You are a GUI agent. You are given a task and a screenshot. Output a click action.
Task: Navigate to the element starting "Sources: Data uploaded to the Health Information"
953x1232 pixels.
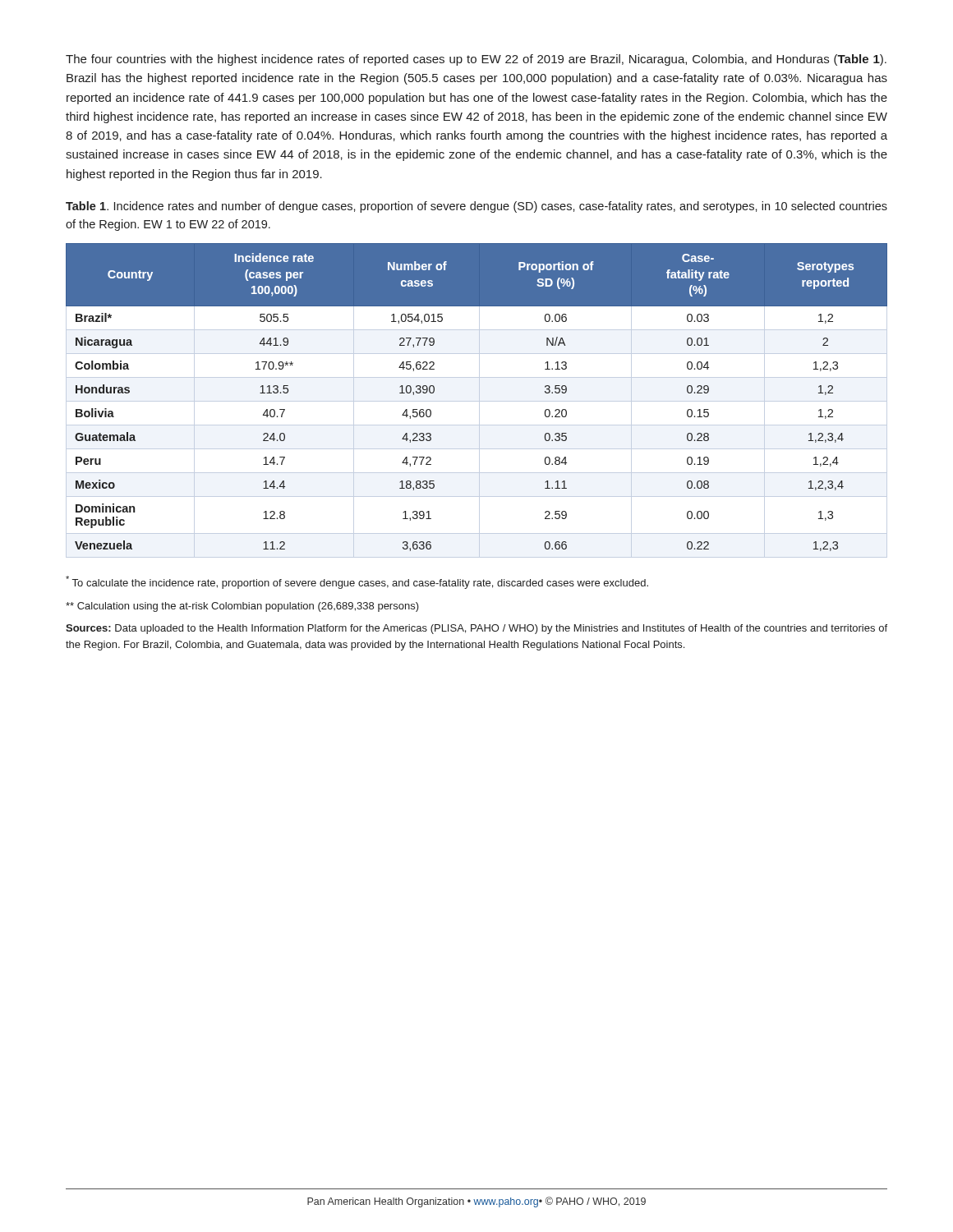[476, 636]
